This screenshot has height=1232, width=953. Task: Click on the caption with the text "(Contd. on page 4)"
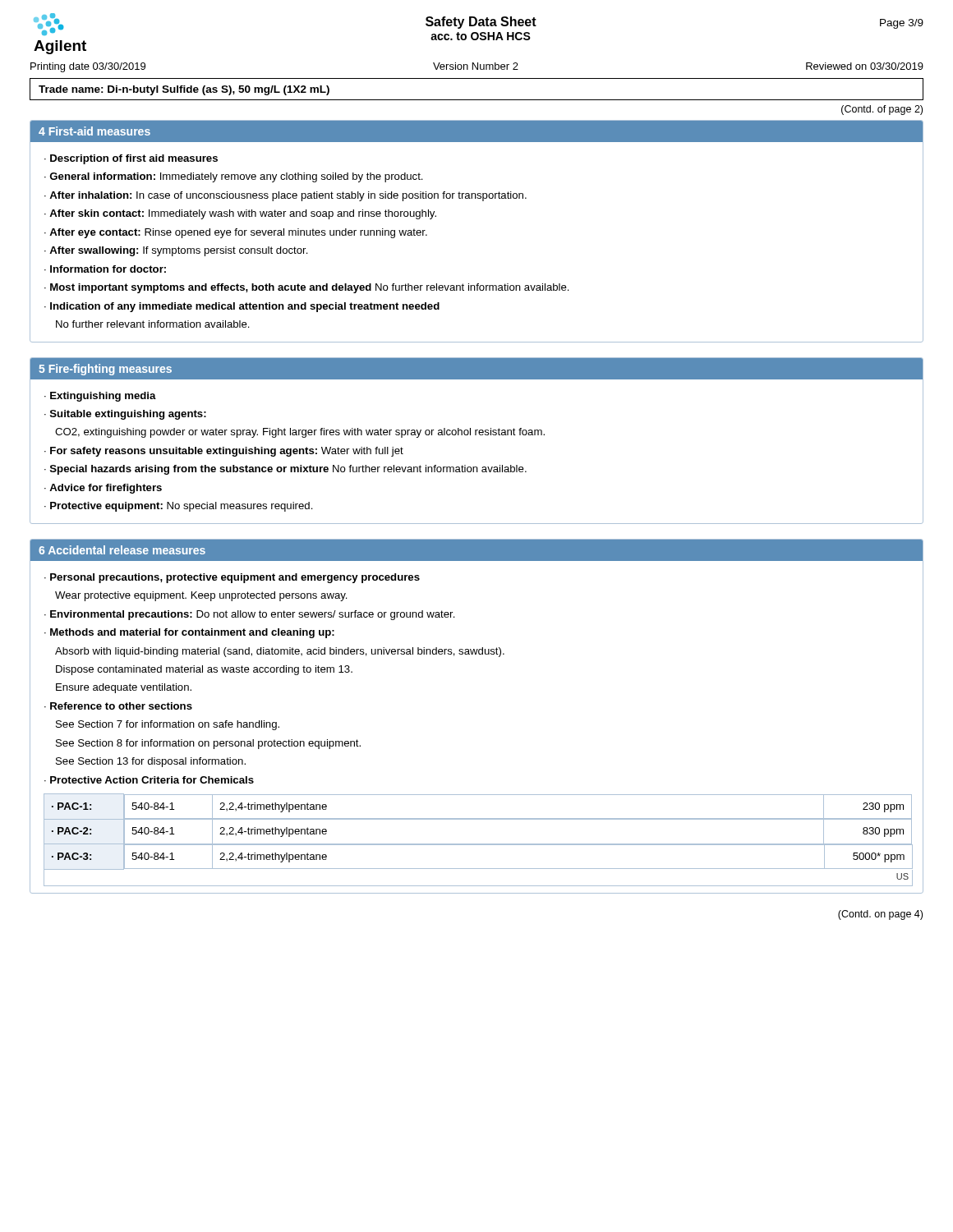tap(881, 914)
